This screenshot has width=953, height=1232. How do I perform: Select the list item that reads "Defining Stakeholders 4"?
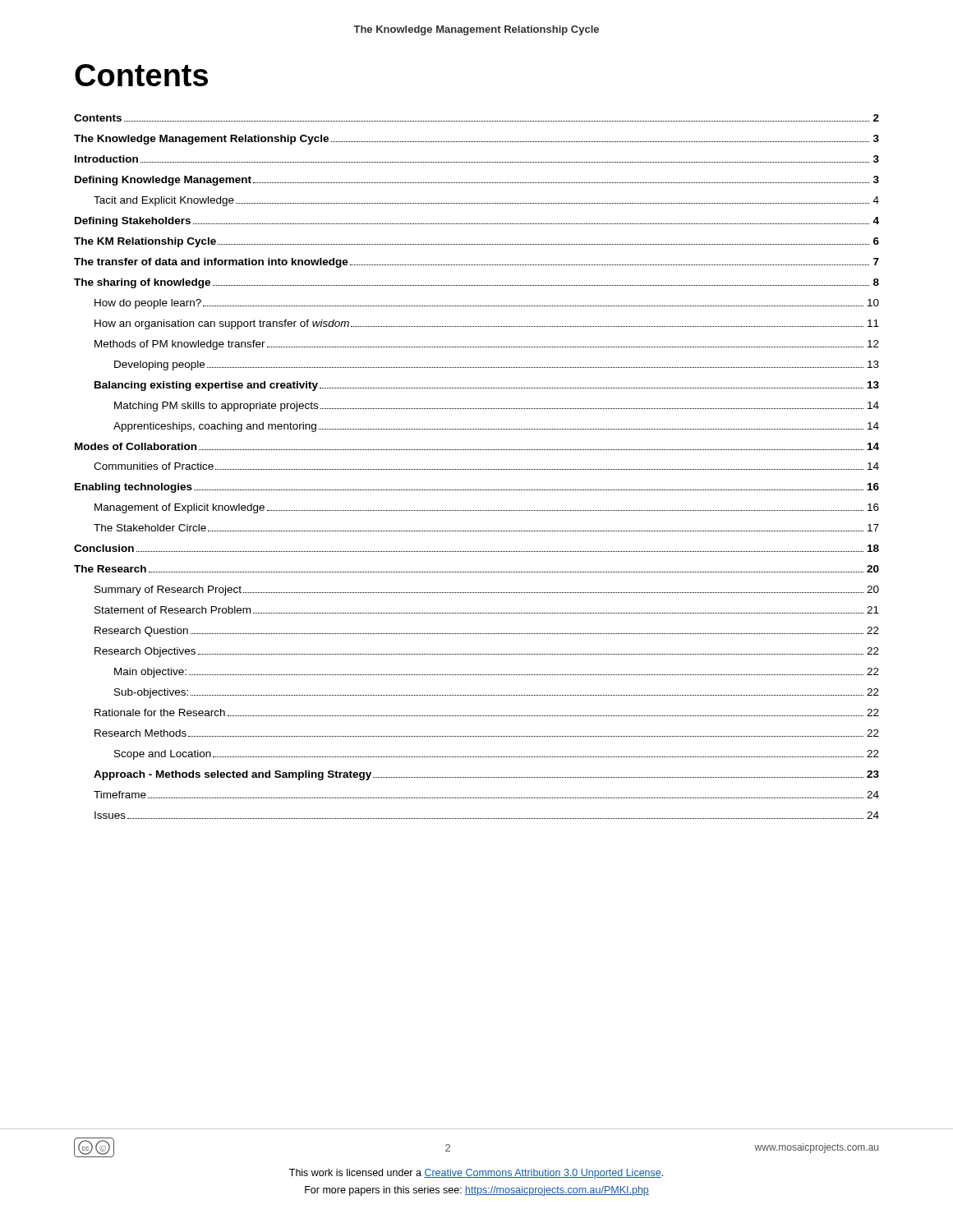[476, 221]
